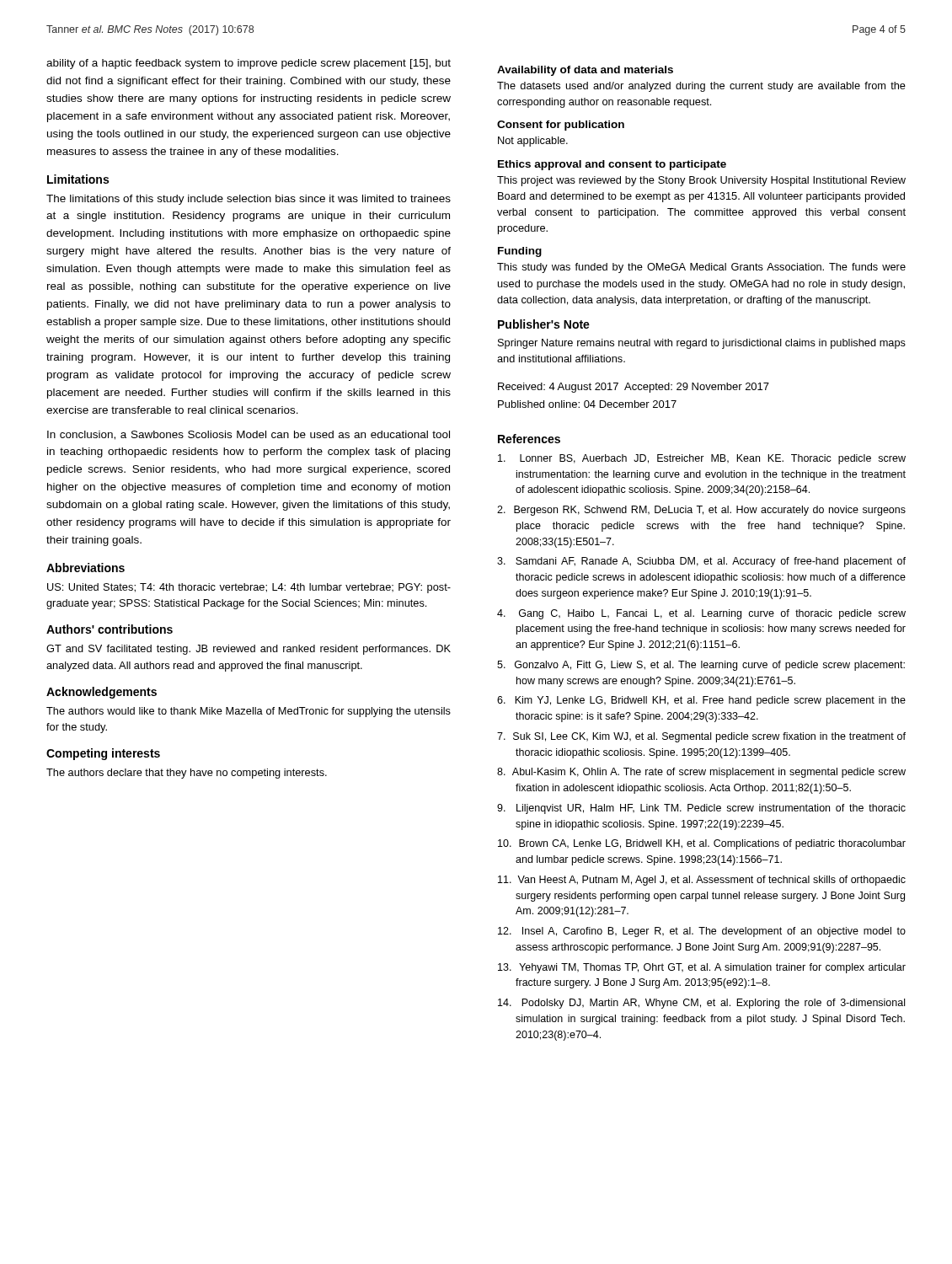
Task: Navigate to the passage starting "Publisher's Note"
Action: (543, 324)
